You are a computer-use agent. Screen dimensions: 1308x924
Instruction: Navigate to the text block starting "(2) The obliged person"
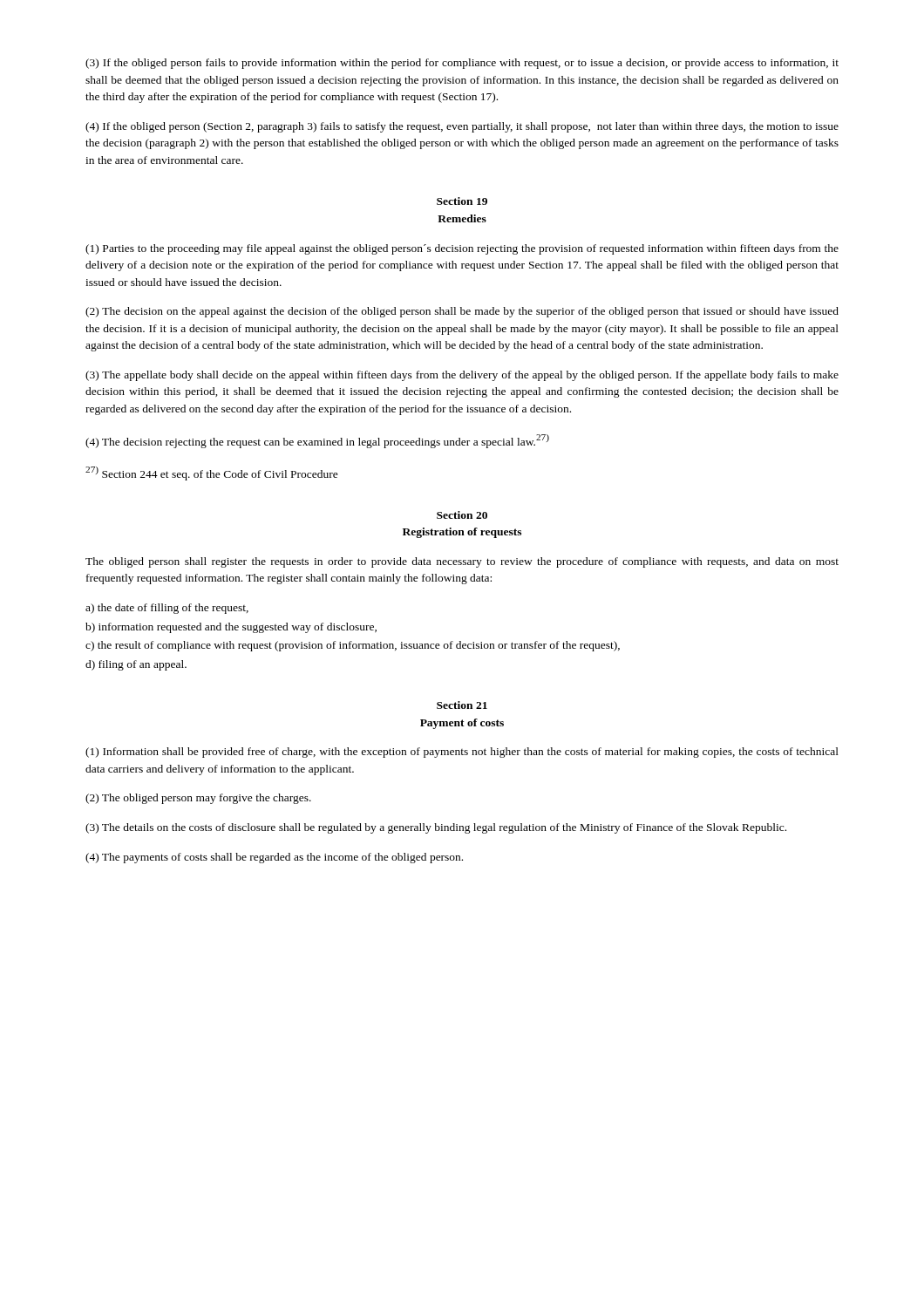click(199, 798)
